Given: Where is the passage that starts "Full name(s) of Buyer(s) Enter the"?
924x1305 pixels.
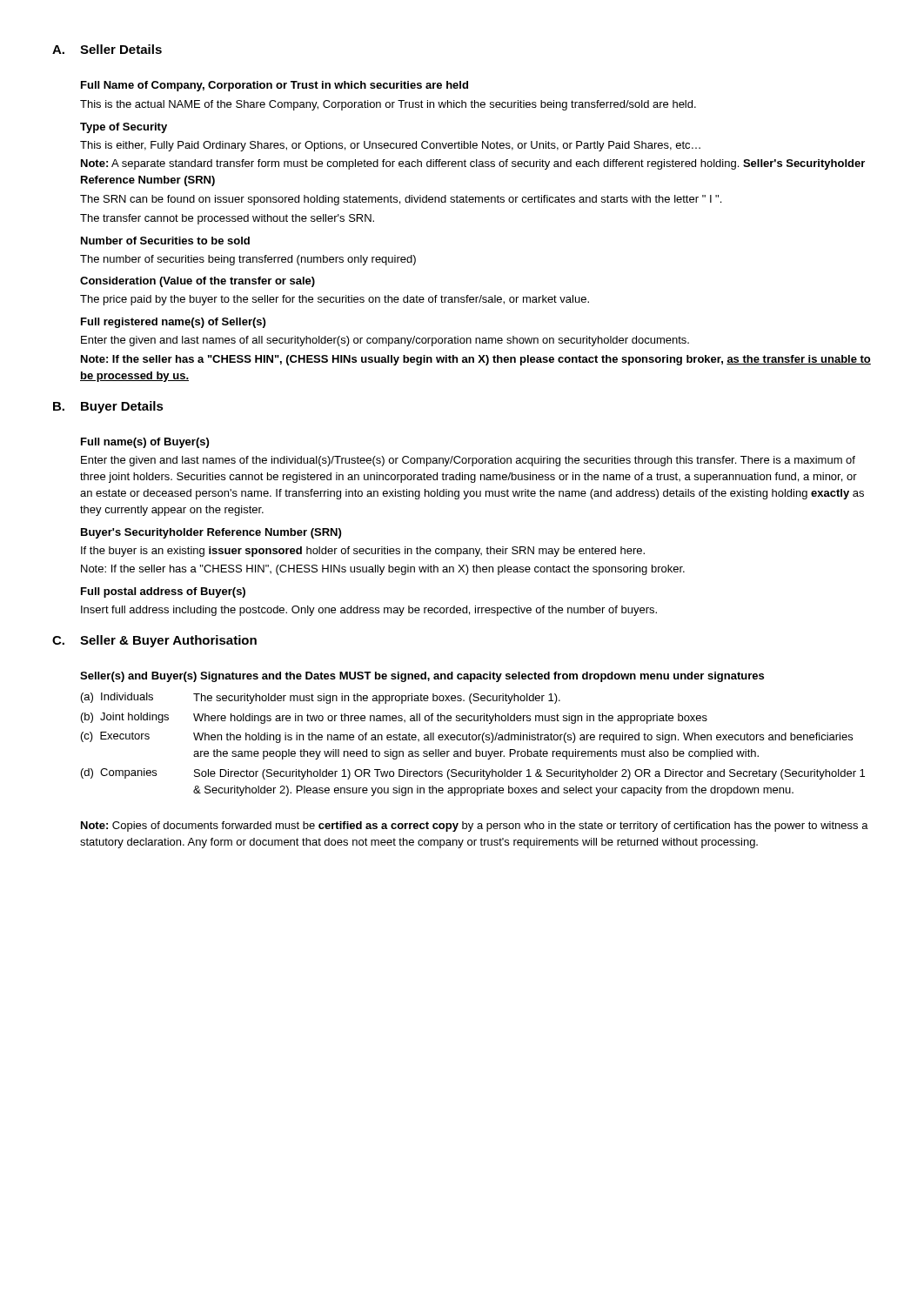Looking at the screenshot, I should point(145,443).
